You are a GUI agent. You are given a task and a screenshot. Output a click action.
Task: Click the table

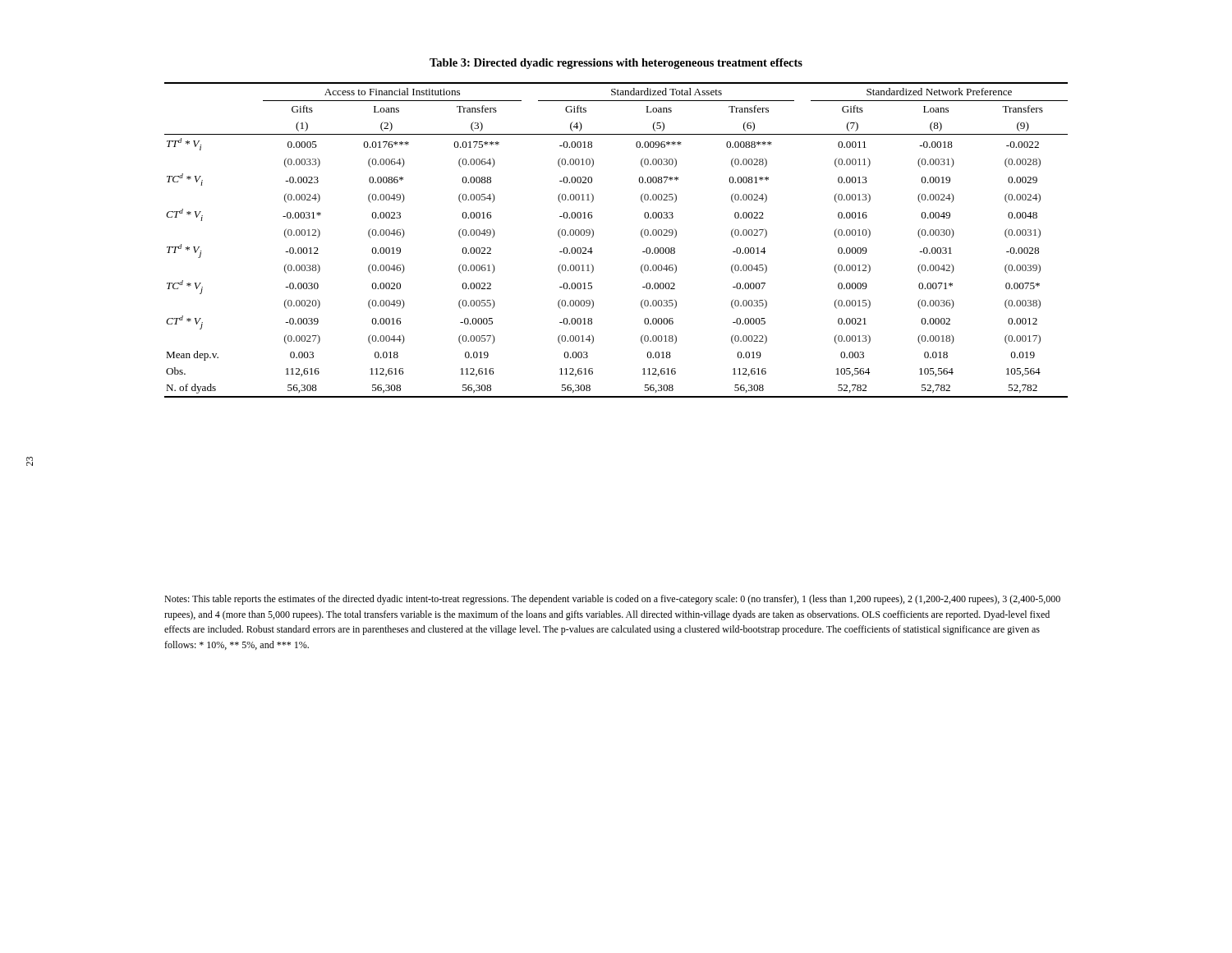(x=616, y=240)
